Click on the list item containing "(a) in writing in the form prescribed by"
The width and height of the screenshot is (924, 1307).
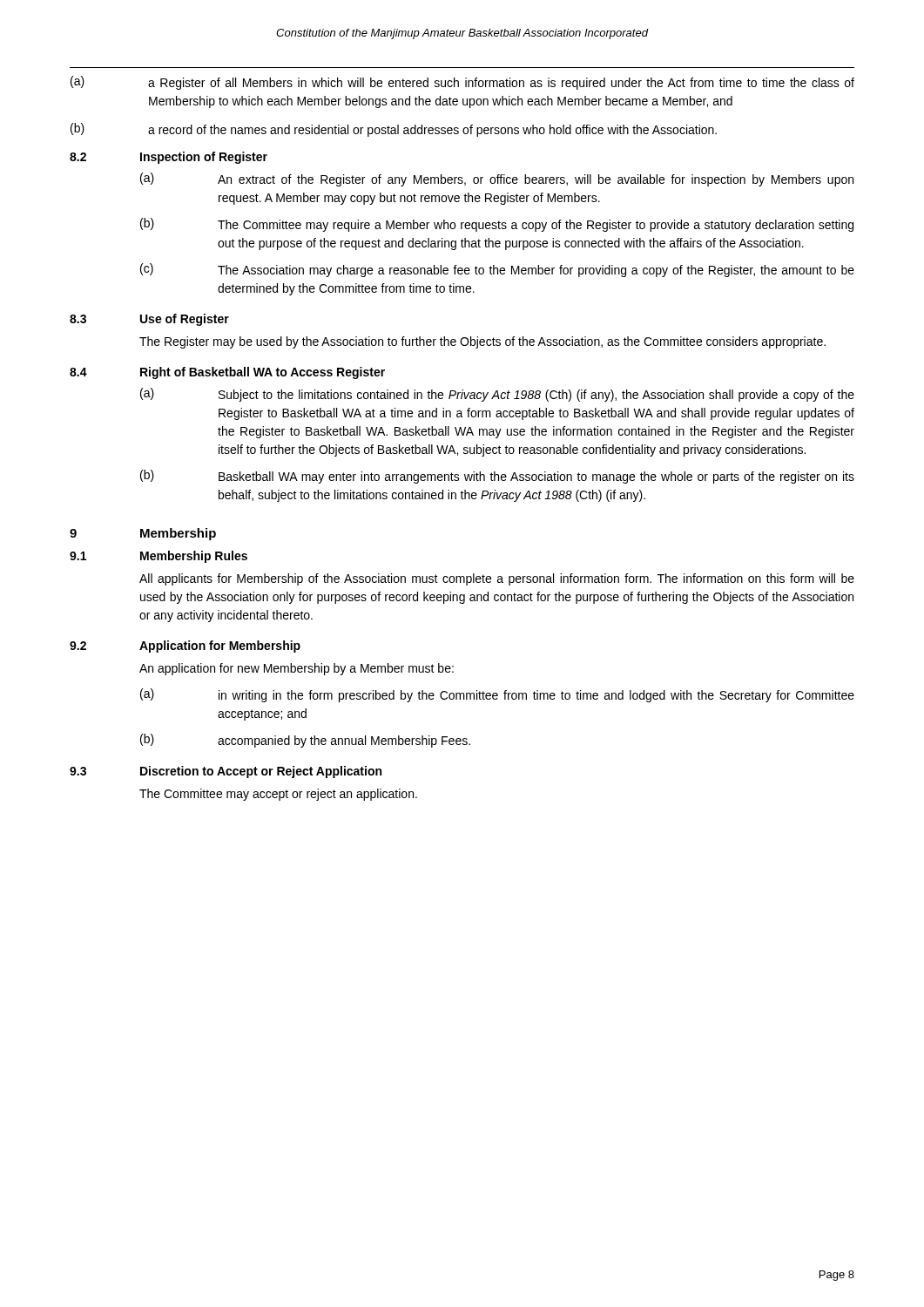pyautogui.click(x=497, y=705)
